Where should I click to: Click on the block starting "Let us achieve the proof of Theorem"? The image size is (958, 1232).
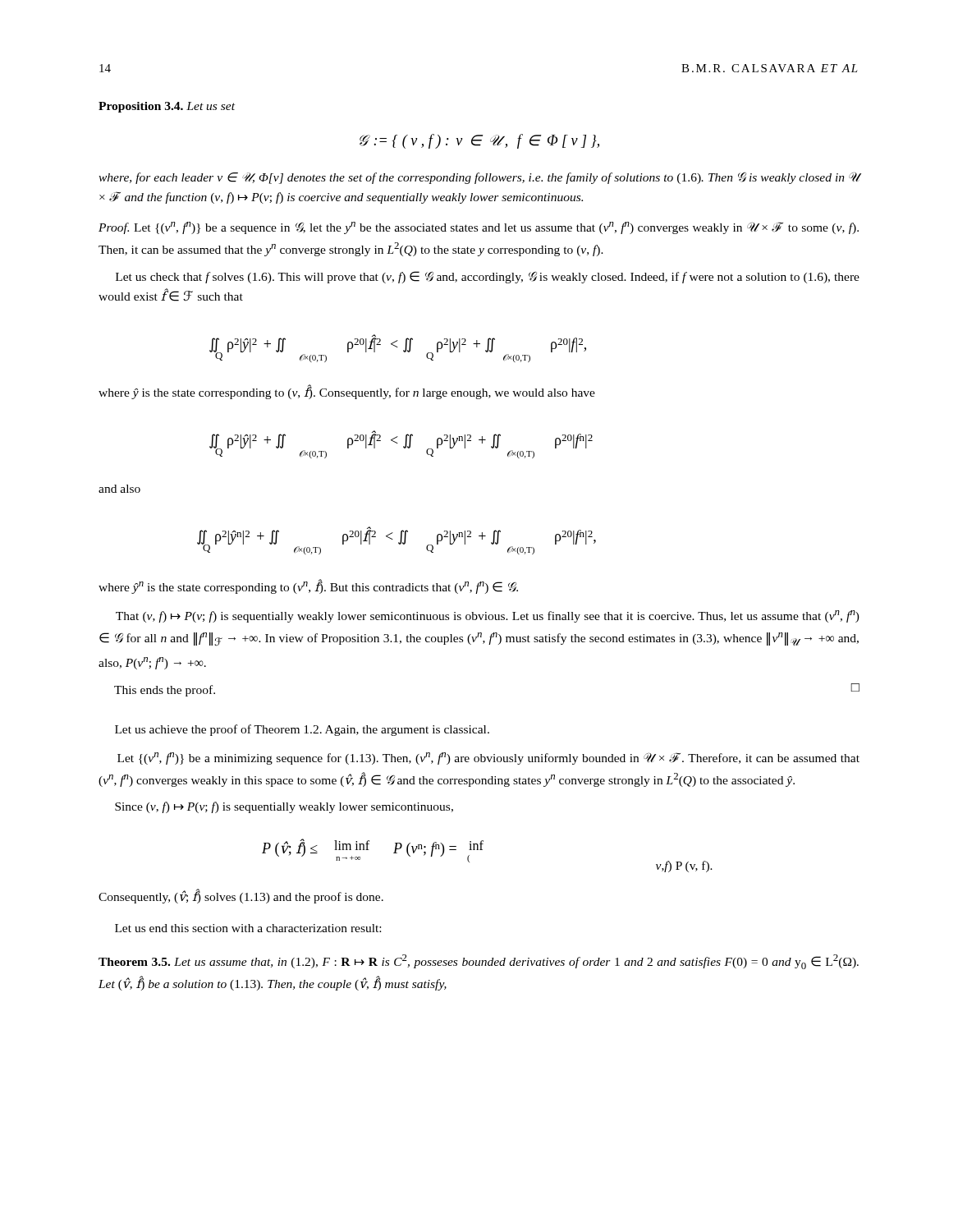pos(294,729)
